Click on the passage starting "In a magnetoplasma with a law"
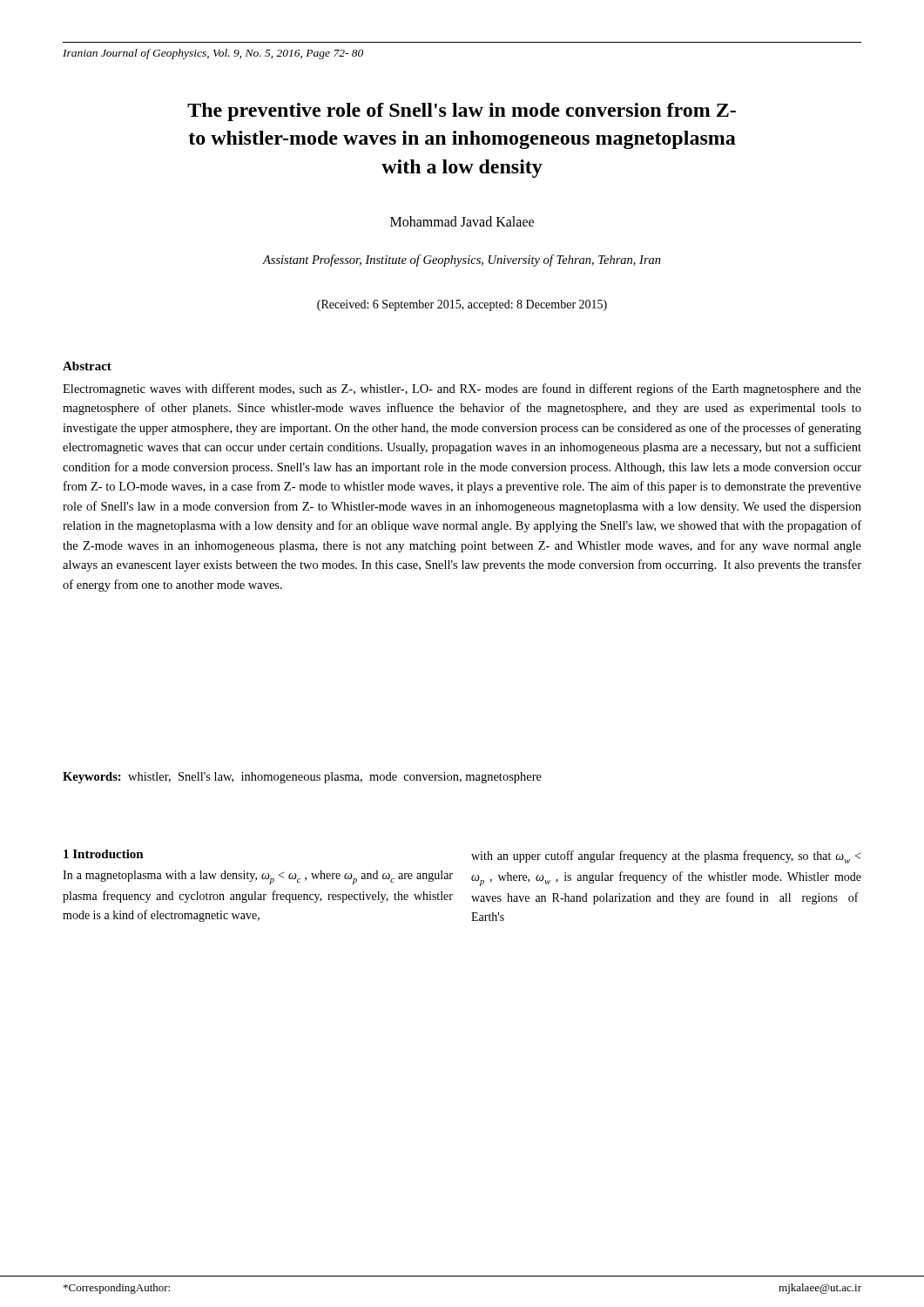This screenshot has width=924, height=1307. point(258,895)
